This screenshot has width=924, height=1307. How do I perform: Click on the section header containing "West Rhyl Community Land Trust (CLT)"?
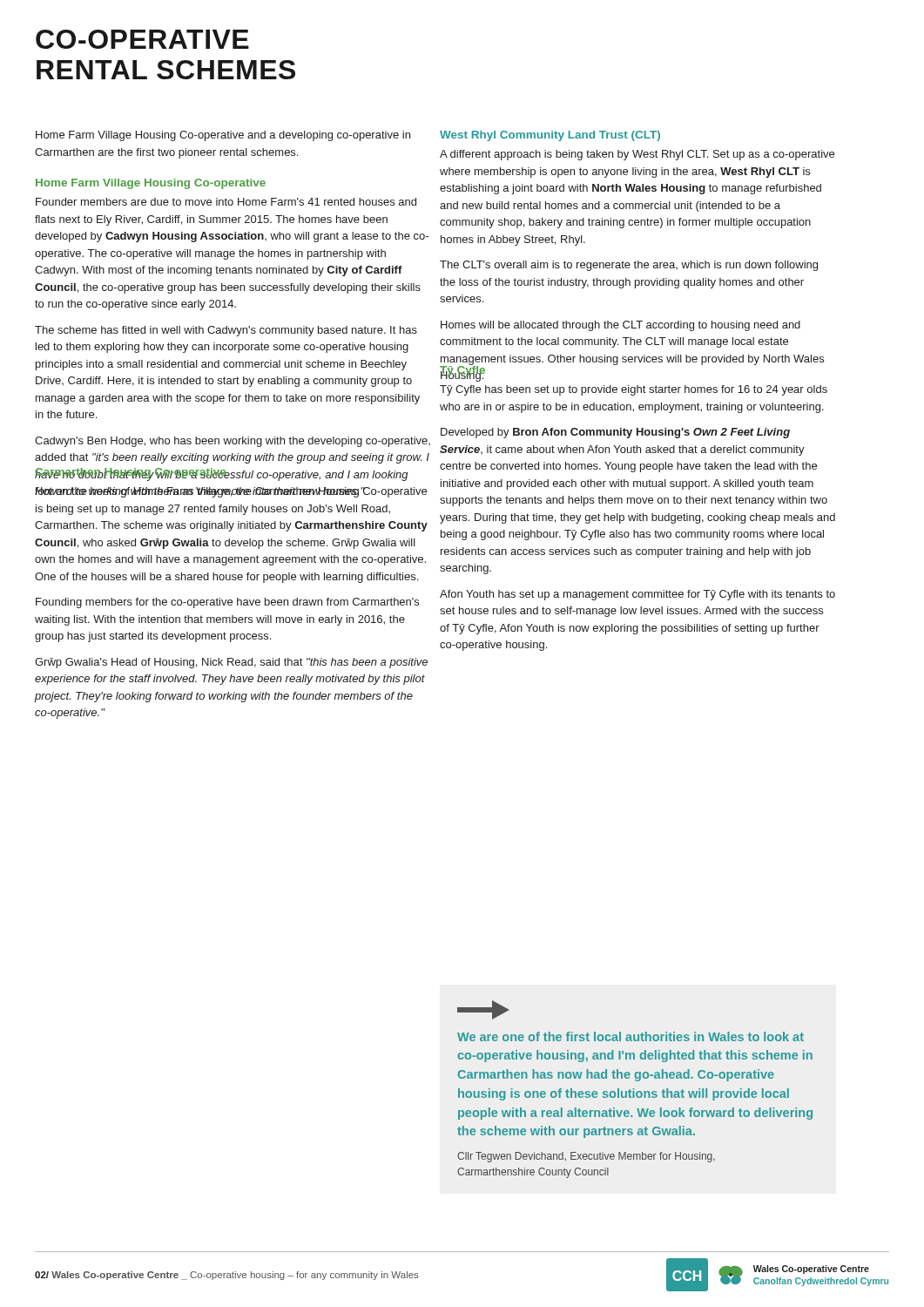pos(638,135)
